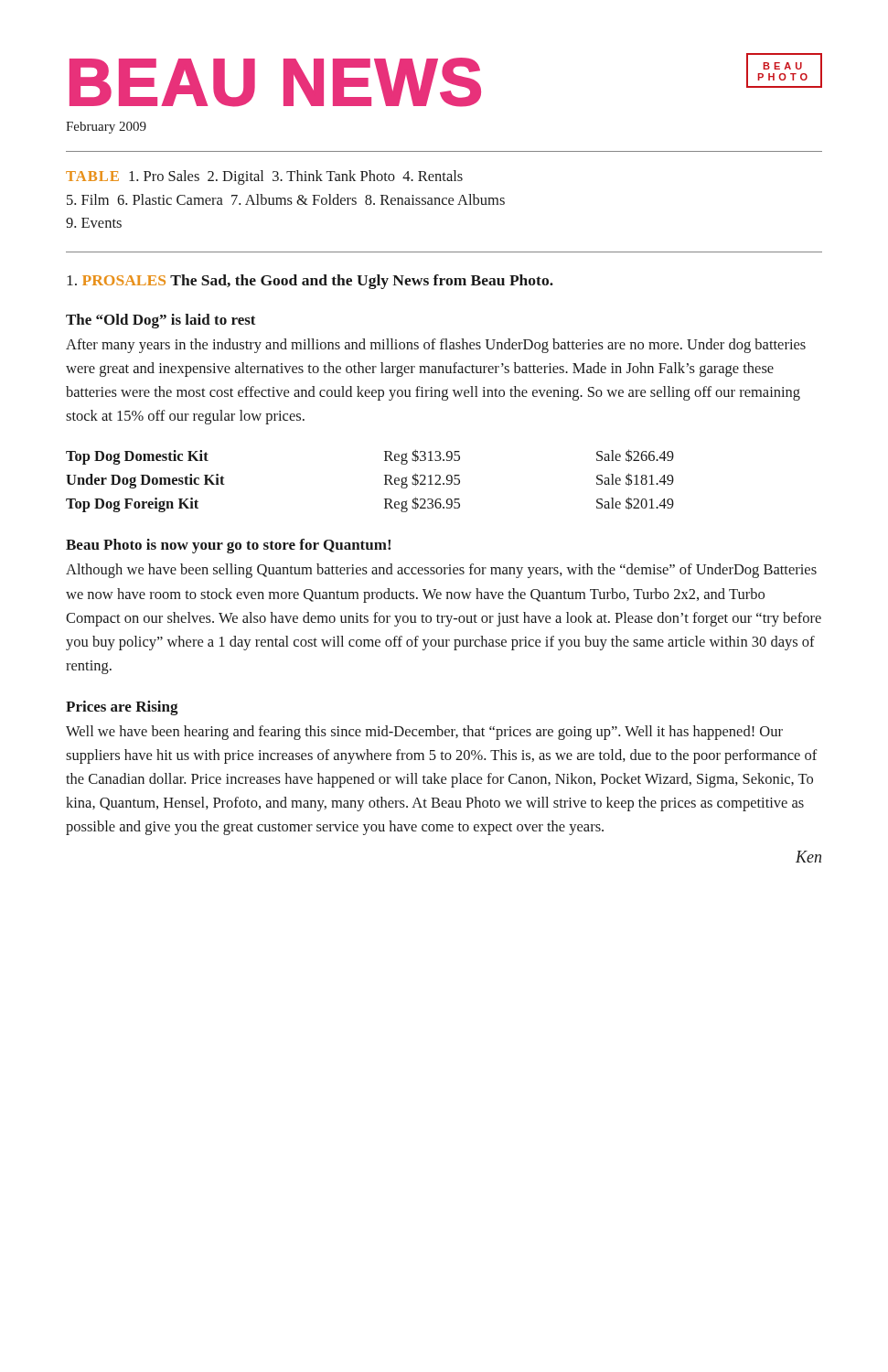Find the block on this page that starts "Well we have"
This screenshot has width=888, height=1372.
(x=441, y=779)
